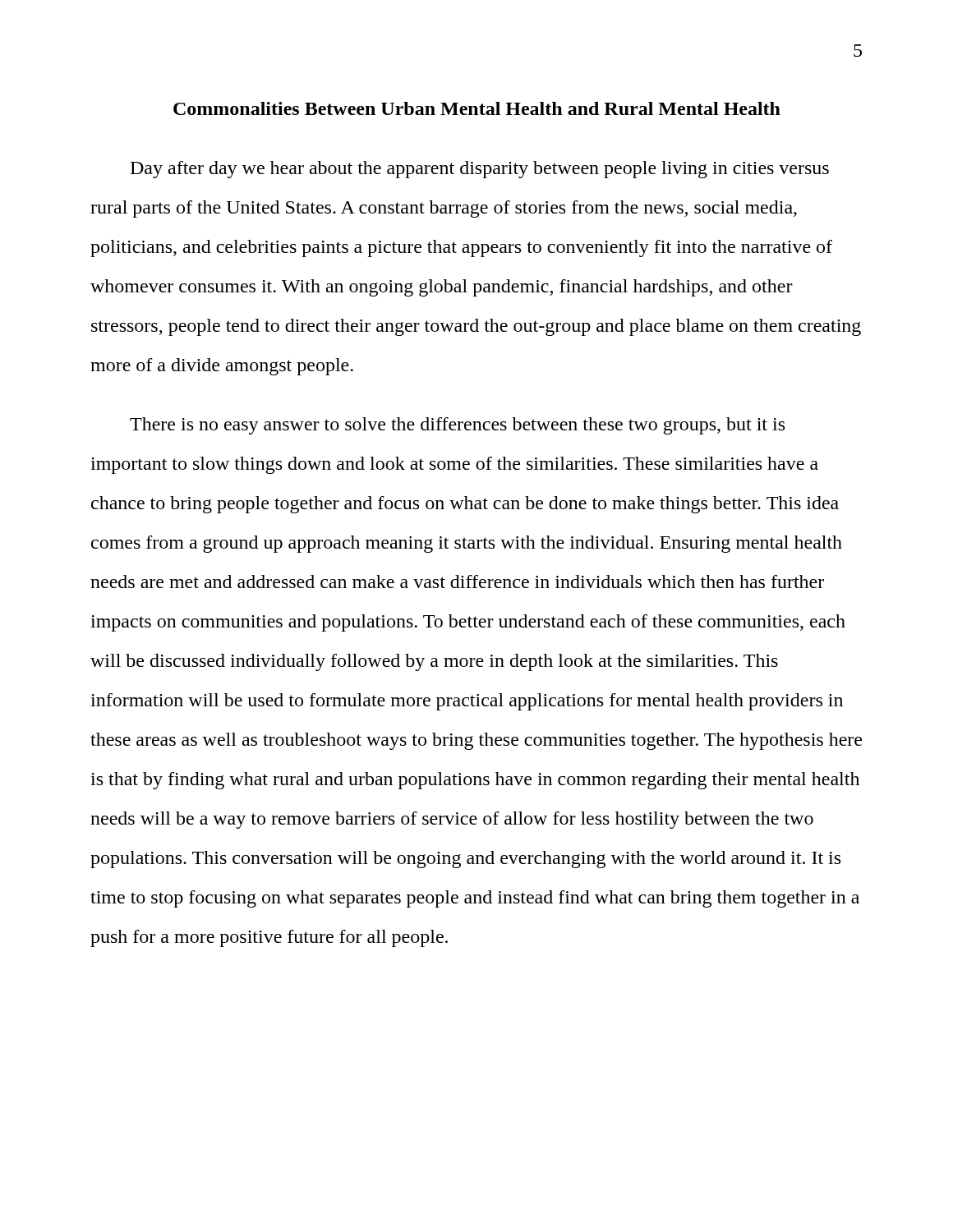953x1232 pixels.
Task: Select the region starting "There is no easy answer"
Action: click(x=457, y=426)
